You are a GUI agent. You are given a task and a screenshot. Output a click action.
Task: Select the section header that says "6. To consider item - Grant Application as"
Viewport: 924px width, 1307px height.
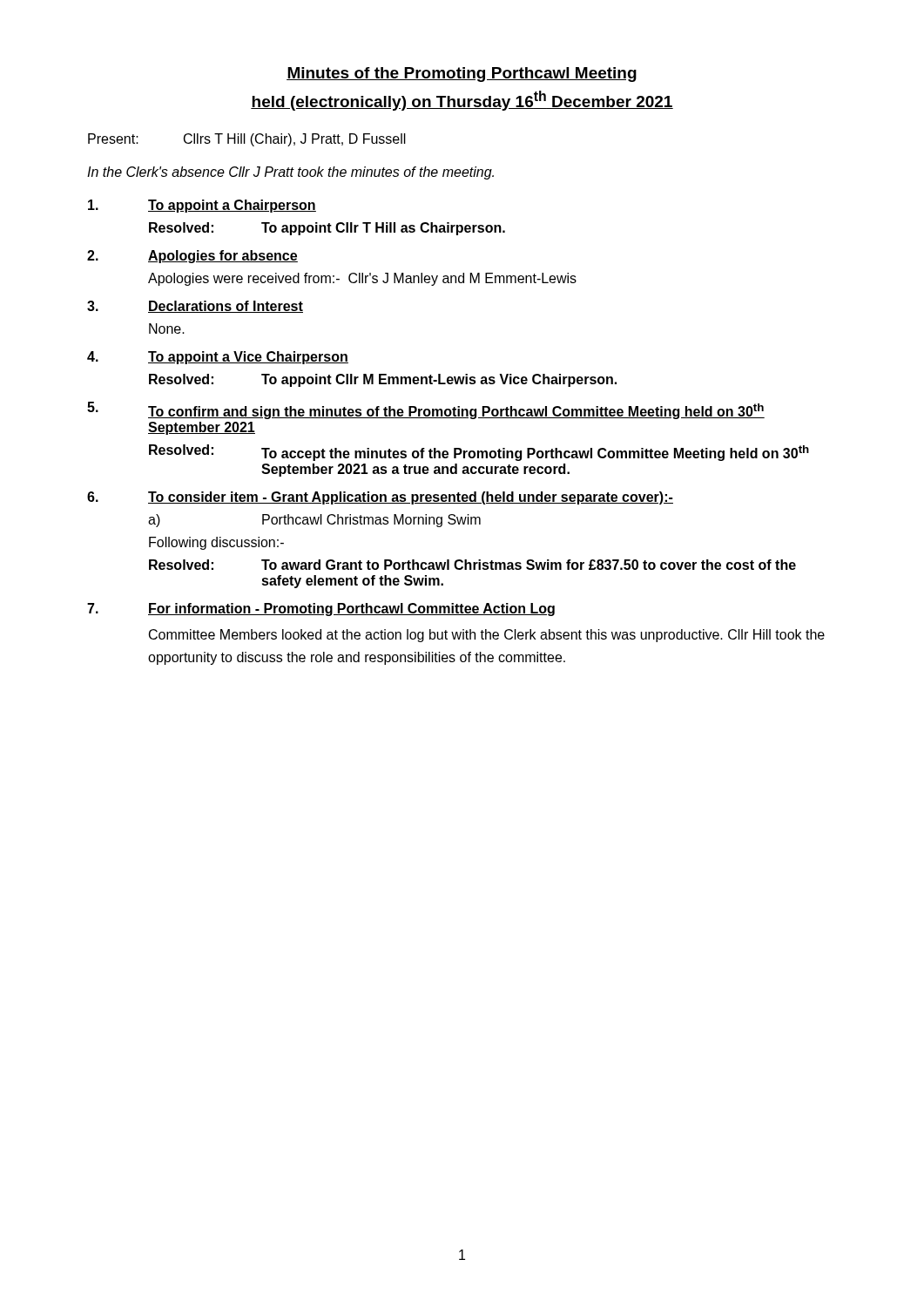(x=380, y=498)
